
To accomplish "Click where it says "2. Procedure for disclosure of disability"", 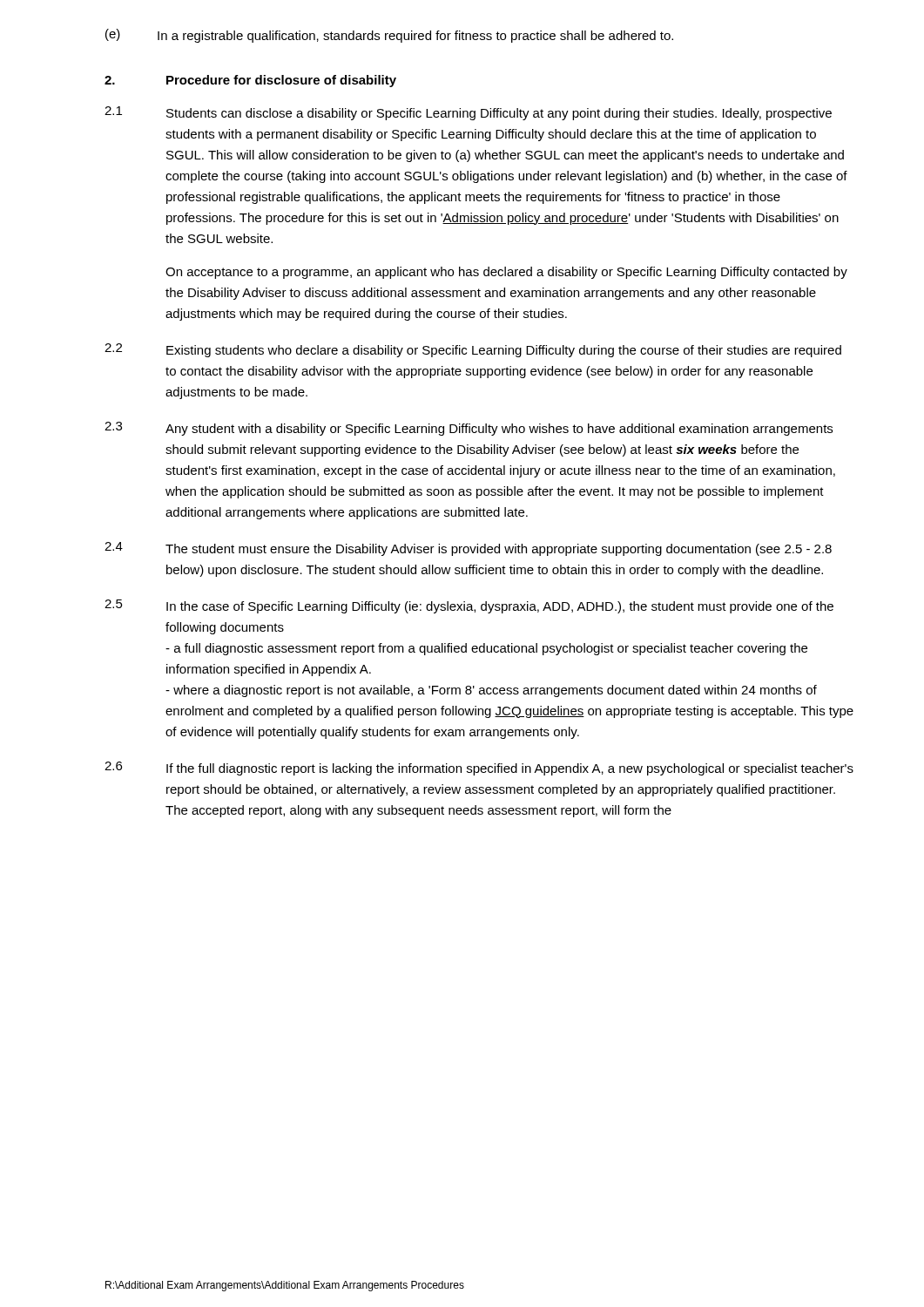I will click(250, 79).
